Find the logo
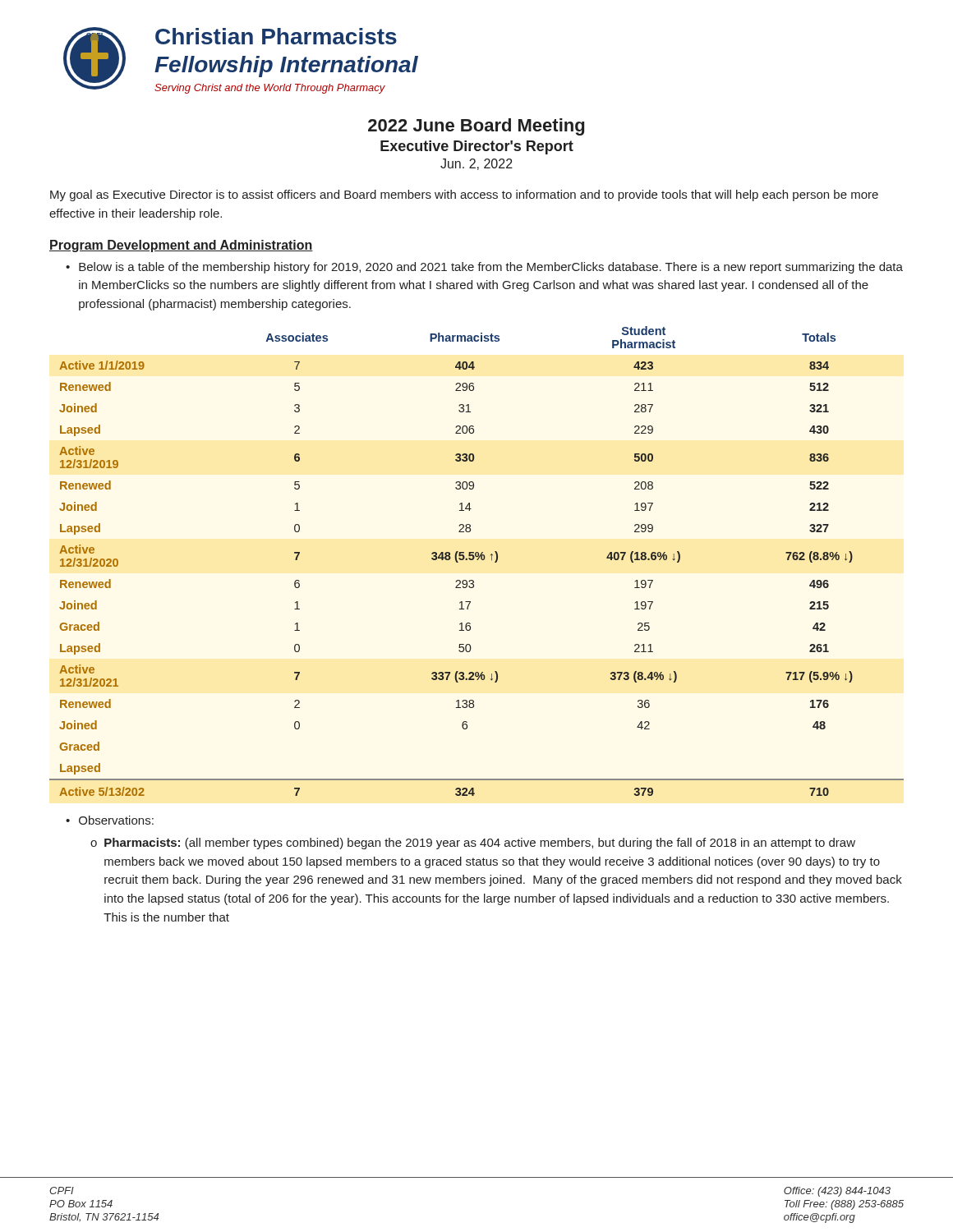Viewport: 953px width, 1232px height. [x=476, y=50]
